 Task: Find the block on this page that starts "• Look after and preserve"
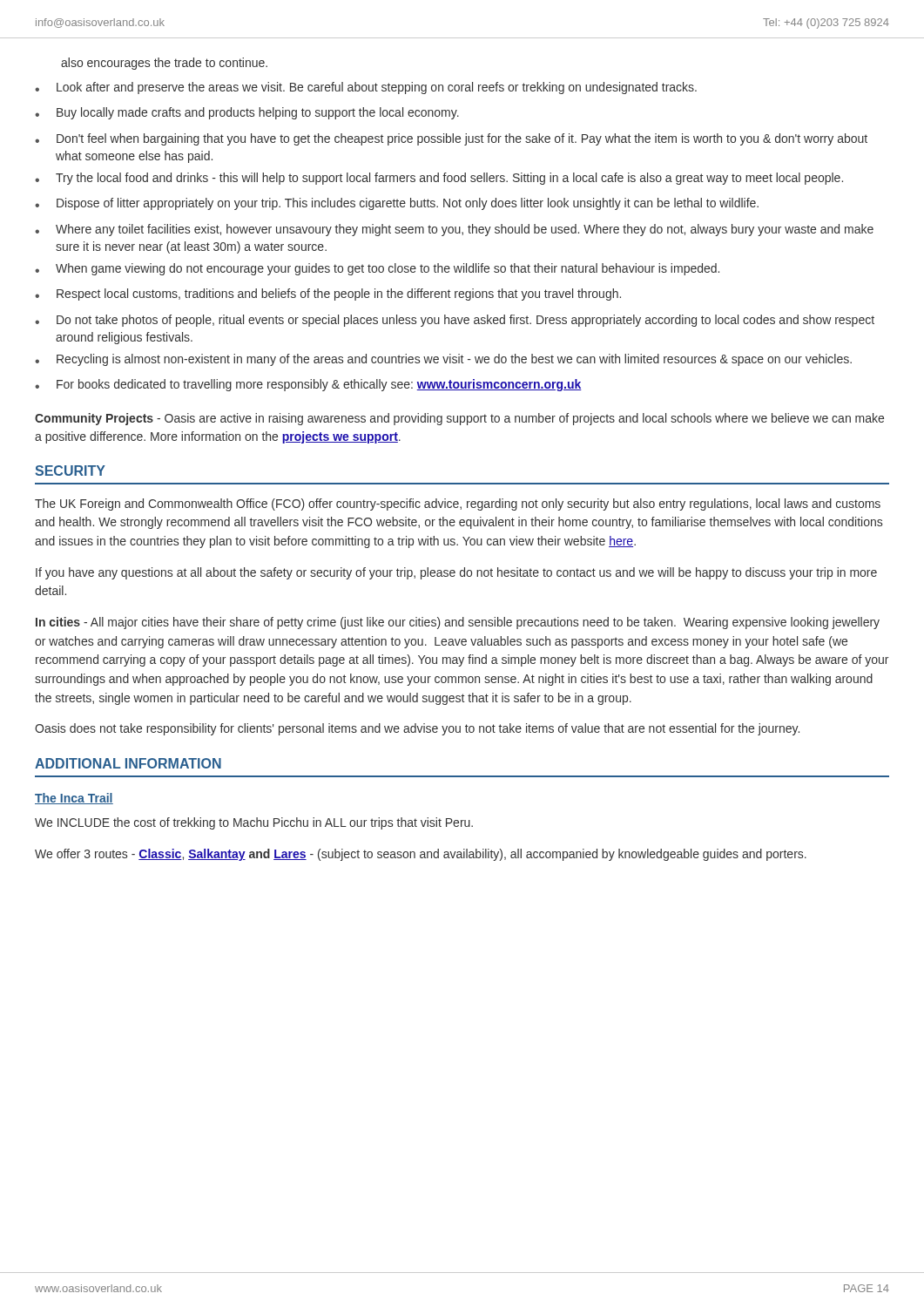462,89
